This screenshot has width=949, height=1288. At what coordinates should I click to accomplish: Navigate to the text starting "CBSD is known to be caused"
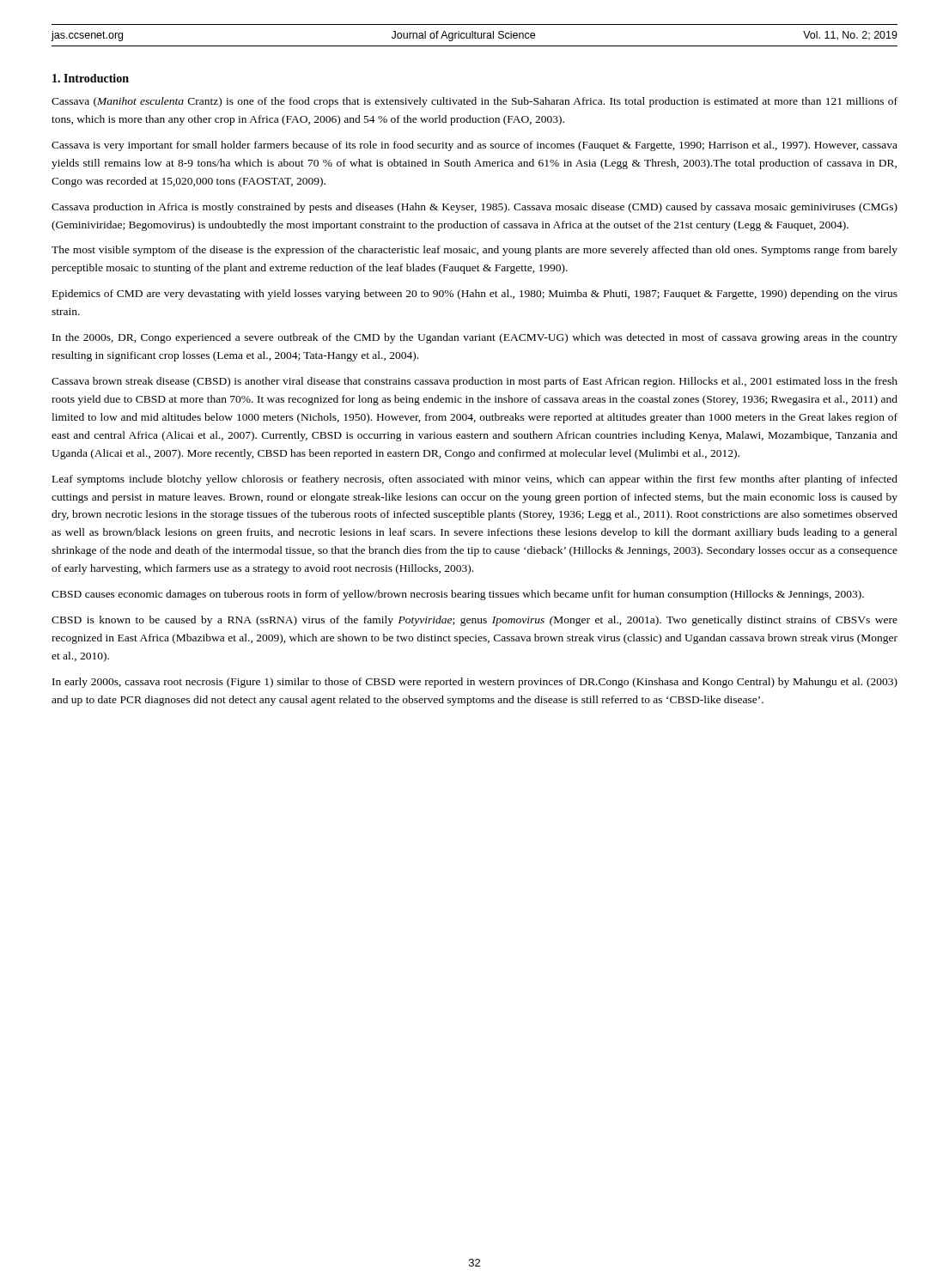(474, 637)
